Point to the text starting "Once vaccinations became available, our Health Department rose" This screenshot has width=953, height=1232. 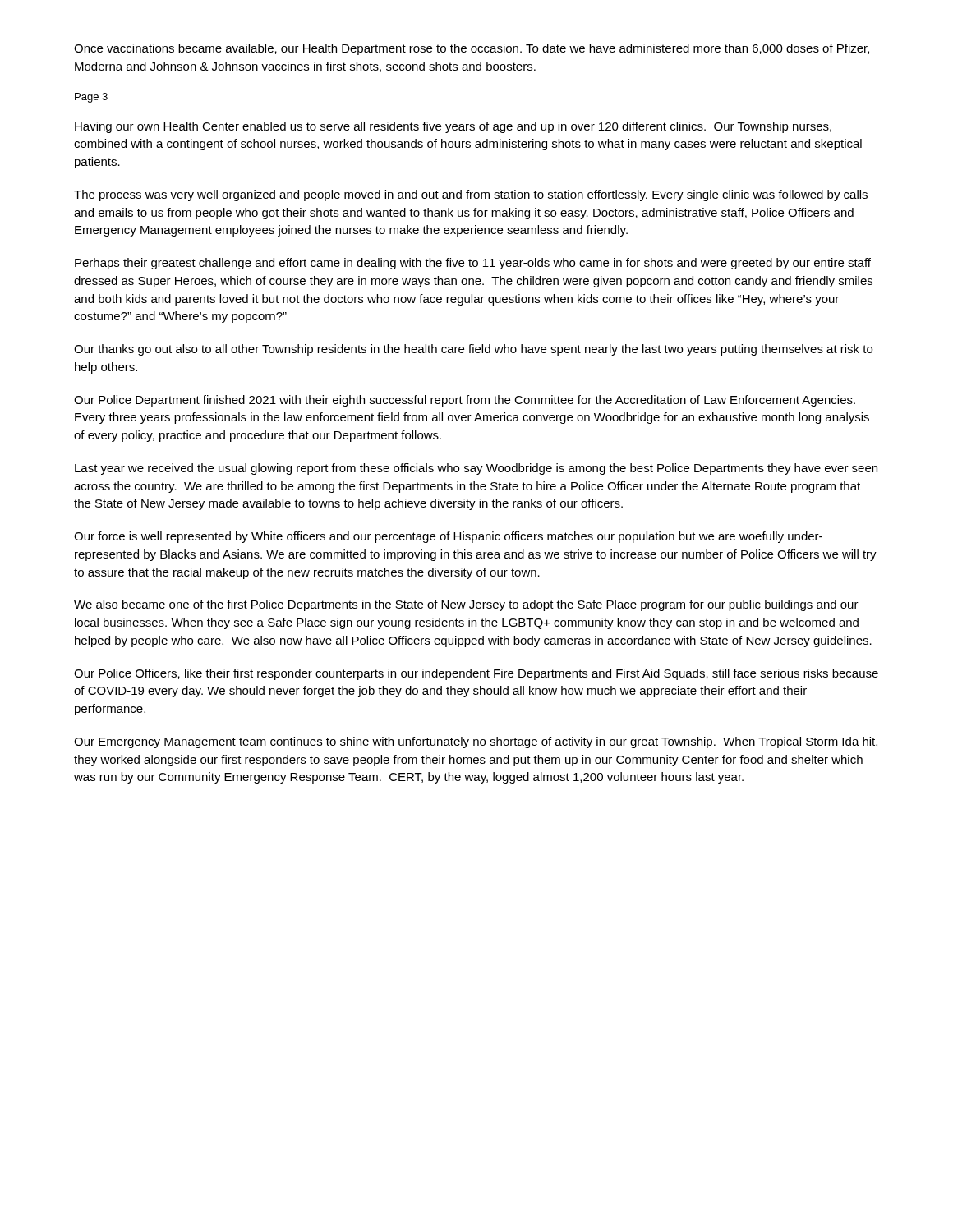pos(472,57)
